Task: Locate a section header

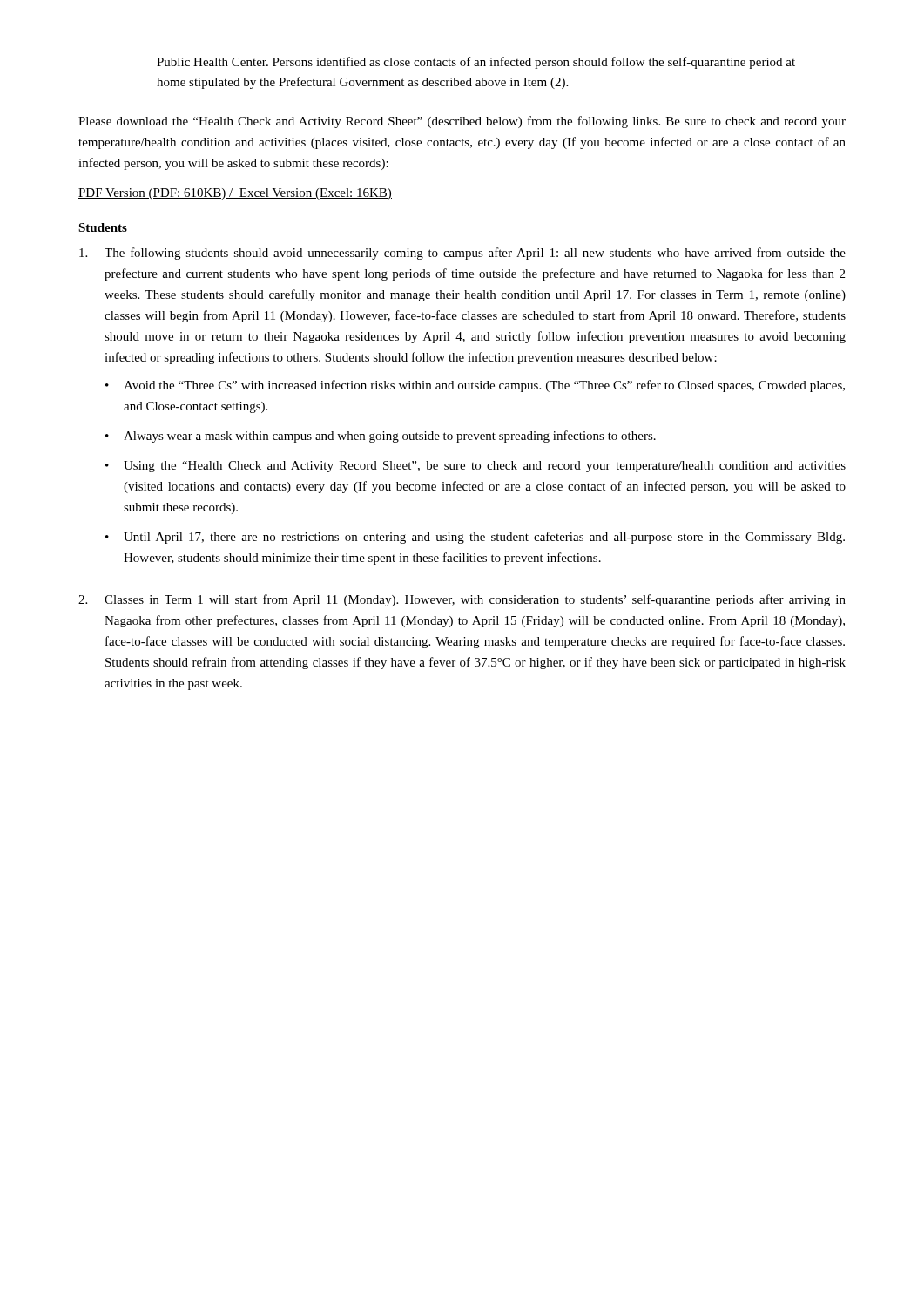Action: 103,227
